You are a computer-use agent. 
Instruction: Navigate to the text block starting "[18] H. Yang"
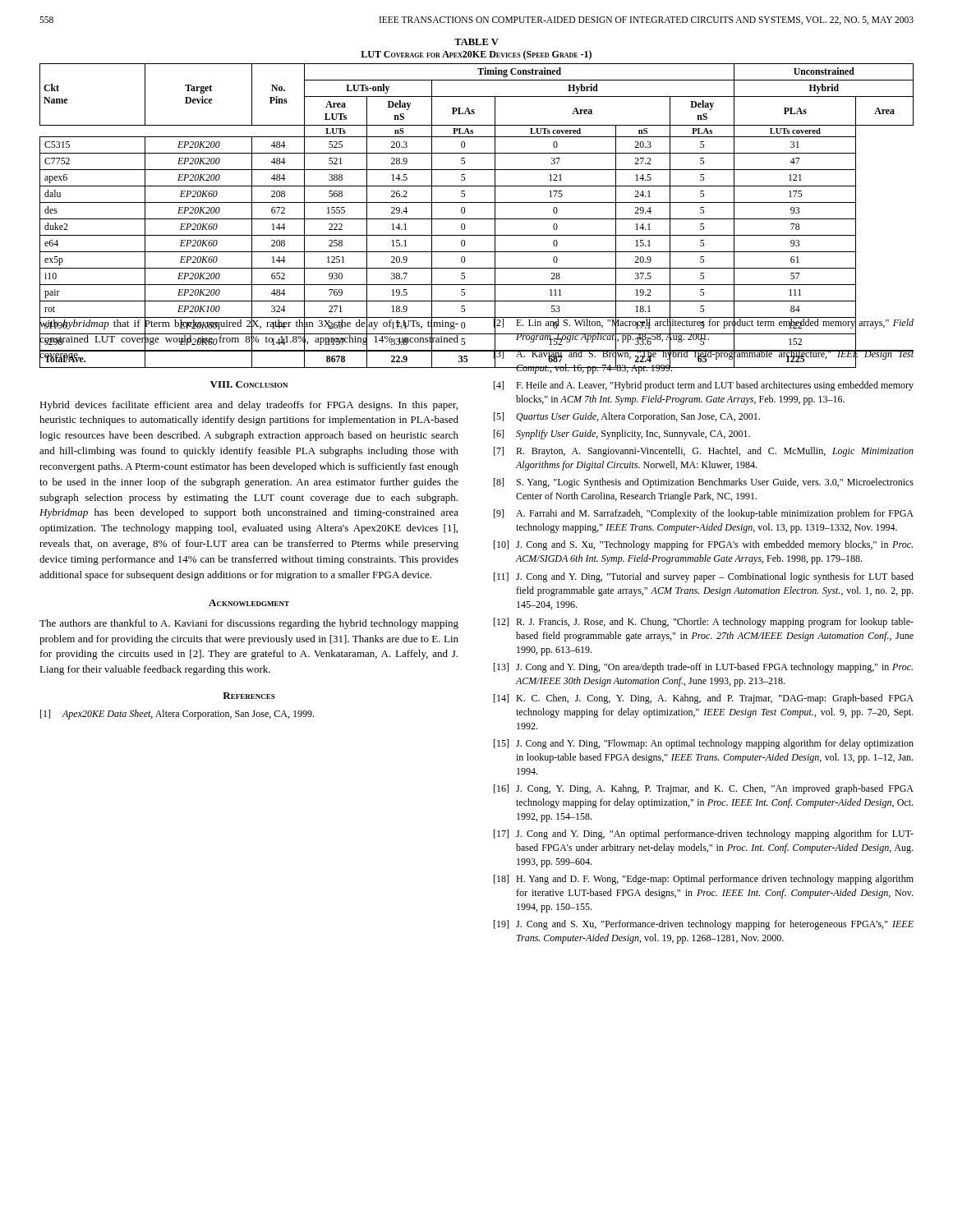coord(703,893)
